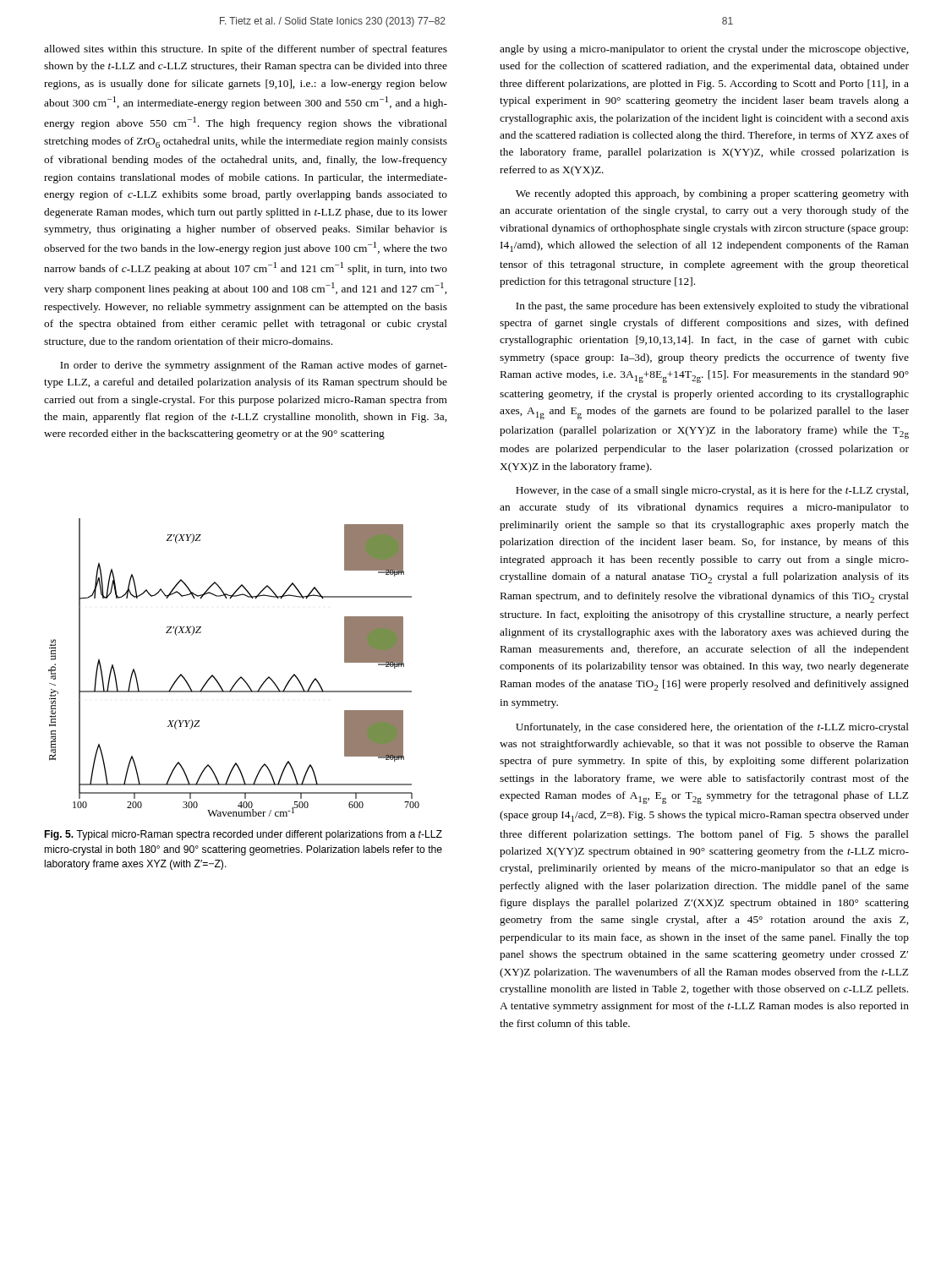Where is the caption that starts "Fig. 5. Typical micro-Raman spectra"?
The width and height of the screenshot is (952, 1268).
click(243, 849)
